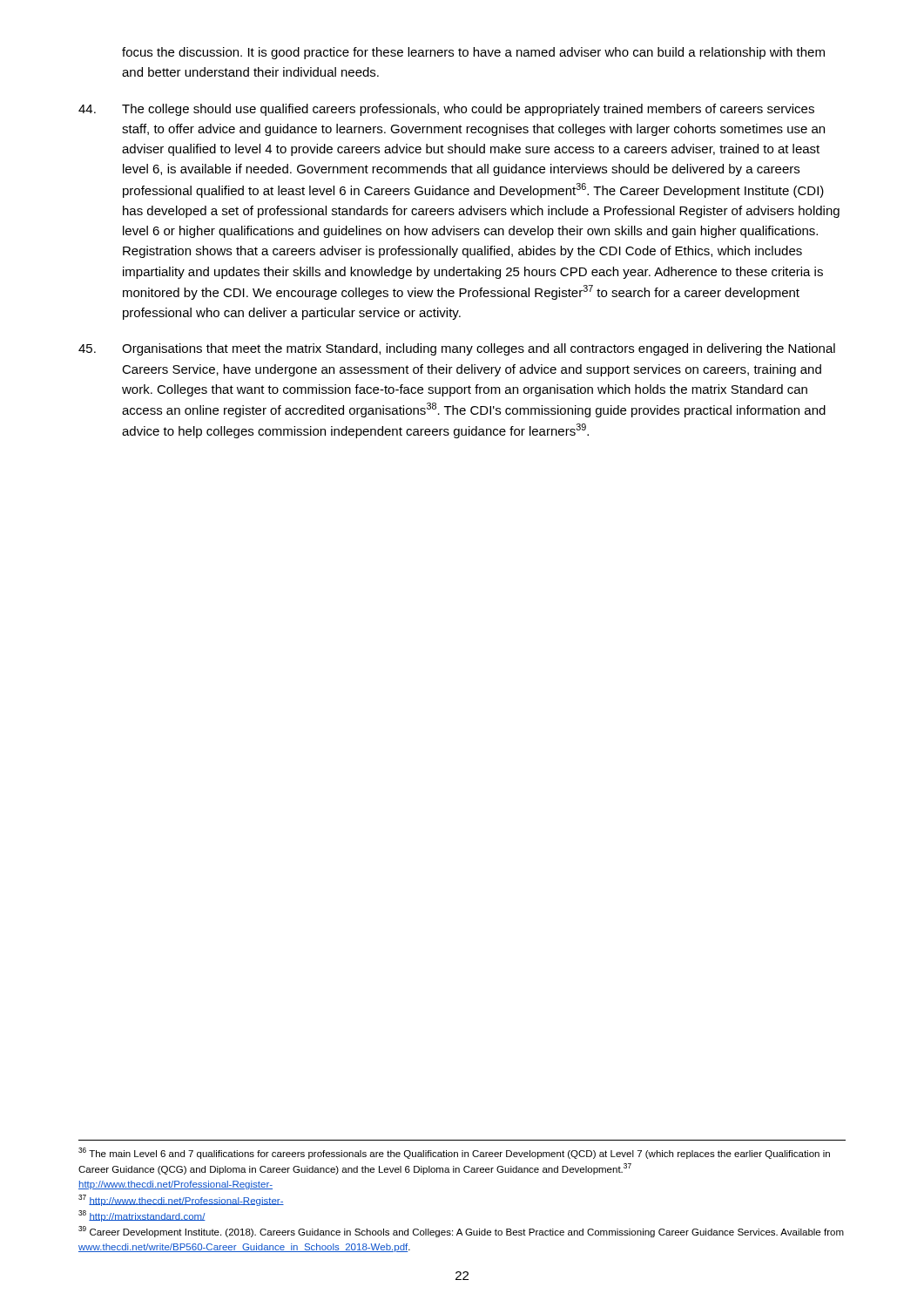Find the block starting "45. Organisations that meet the matrix Standard, including"
Screen dimensions: 1307x924
[462, 390]
